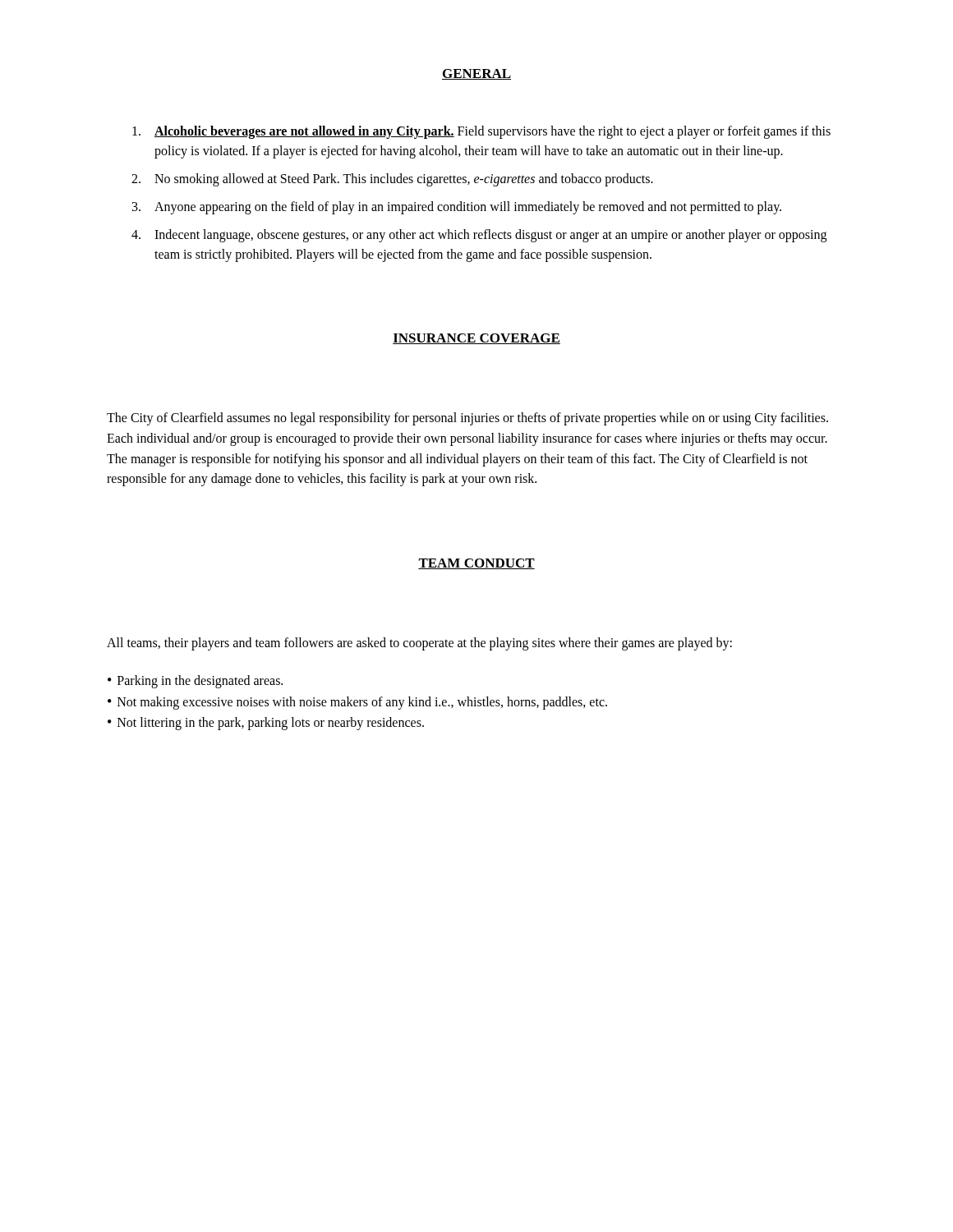Point to the text block starting "Not making excessive noises with noise"
Screen dimensions: 1232x953
[362, 702]
